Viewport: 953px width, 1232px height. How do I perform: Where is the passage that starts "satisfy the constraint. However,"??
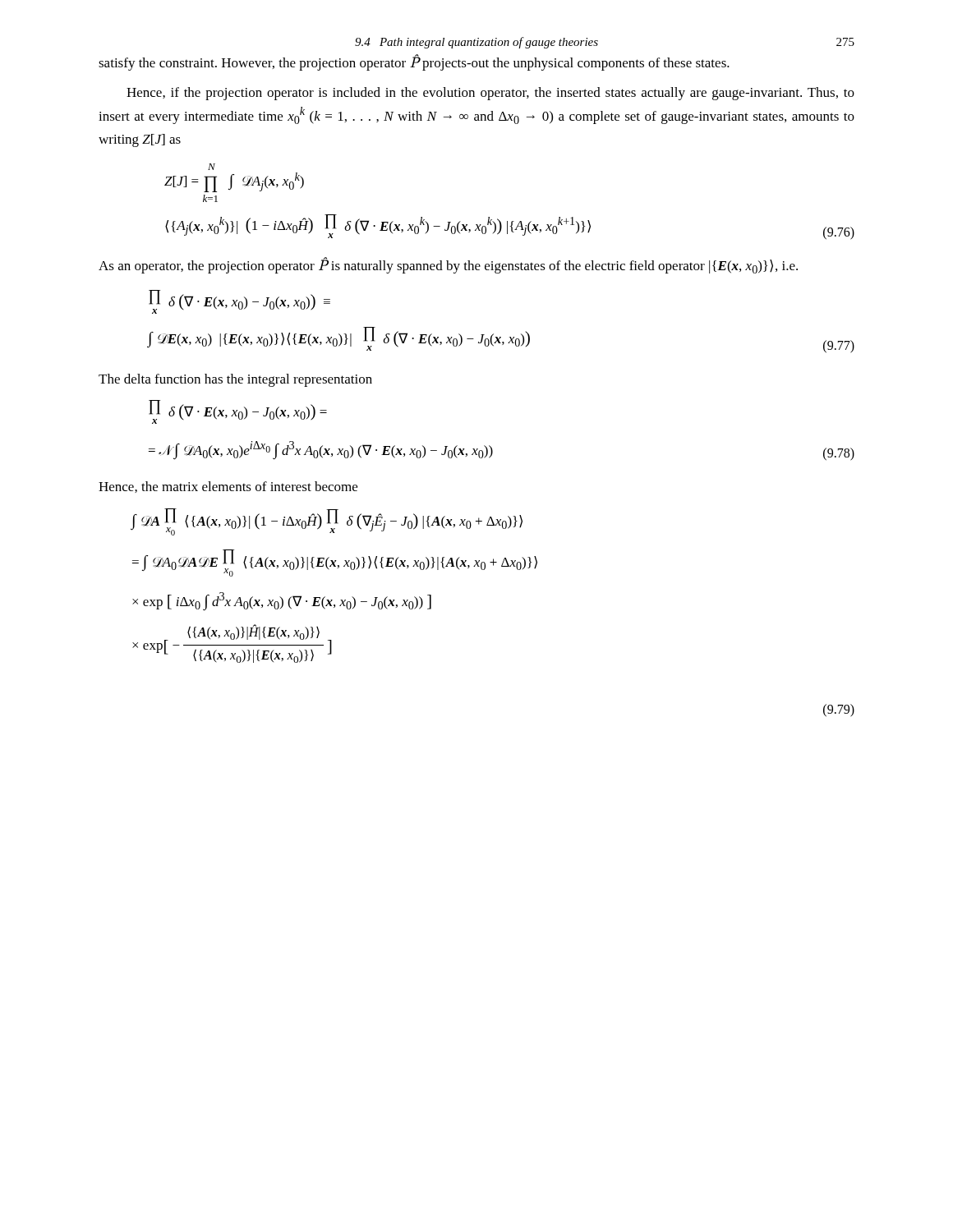(x=476, y=63)
